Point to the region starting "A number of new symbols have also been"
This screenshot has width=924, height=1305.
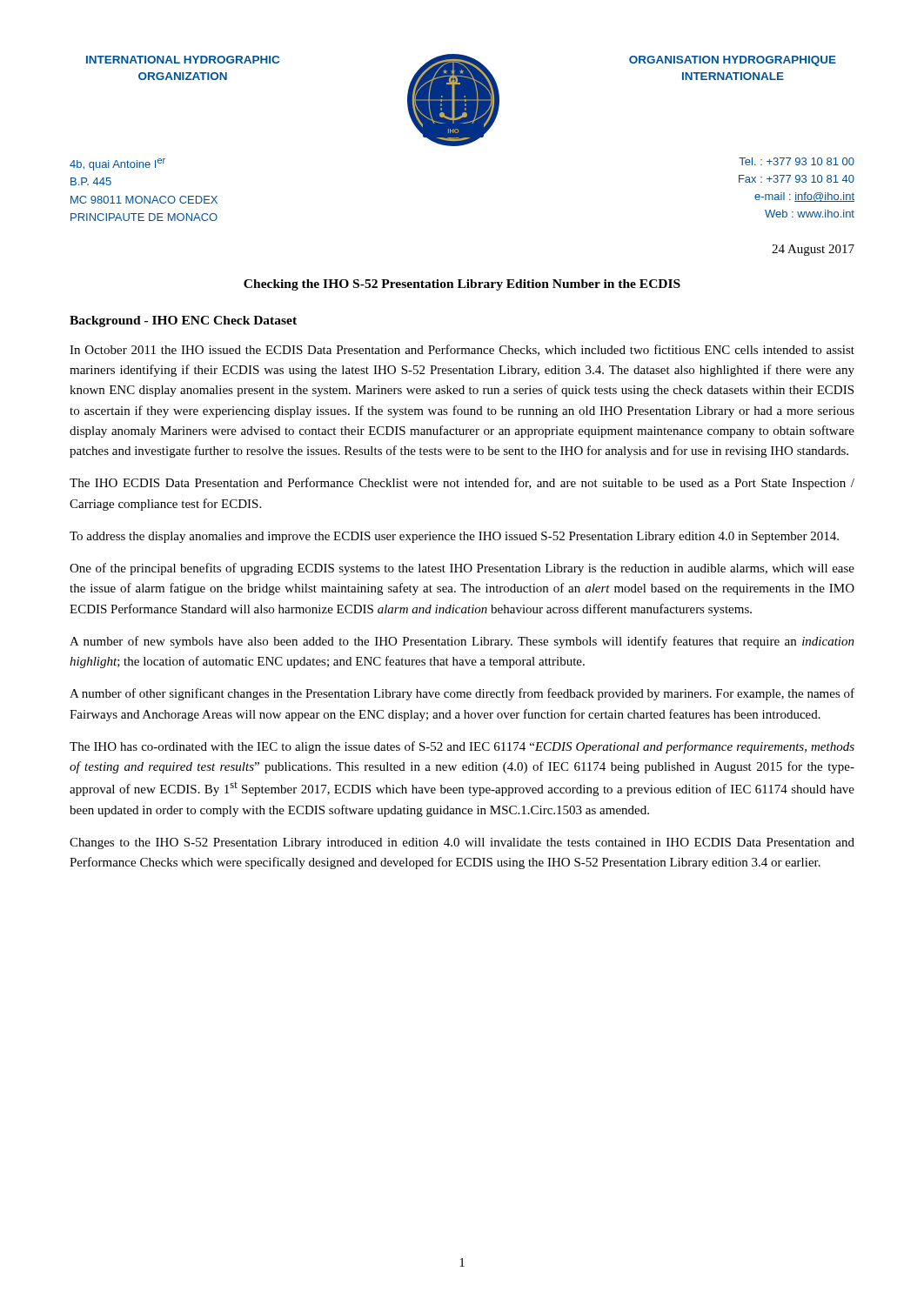coord(462,651)
